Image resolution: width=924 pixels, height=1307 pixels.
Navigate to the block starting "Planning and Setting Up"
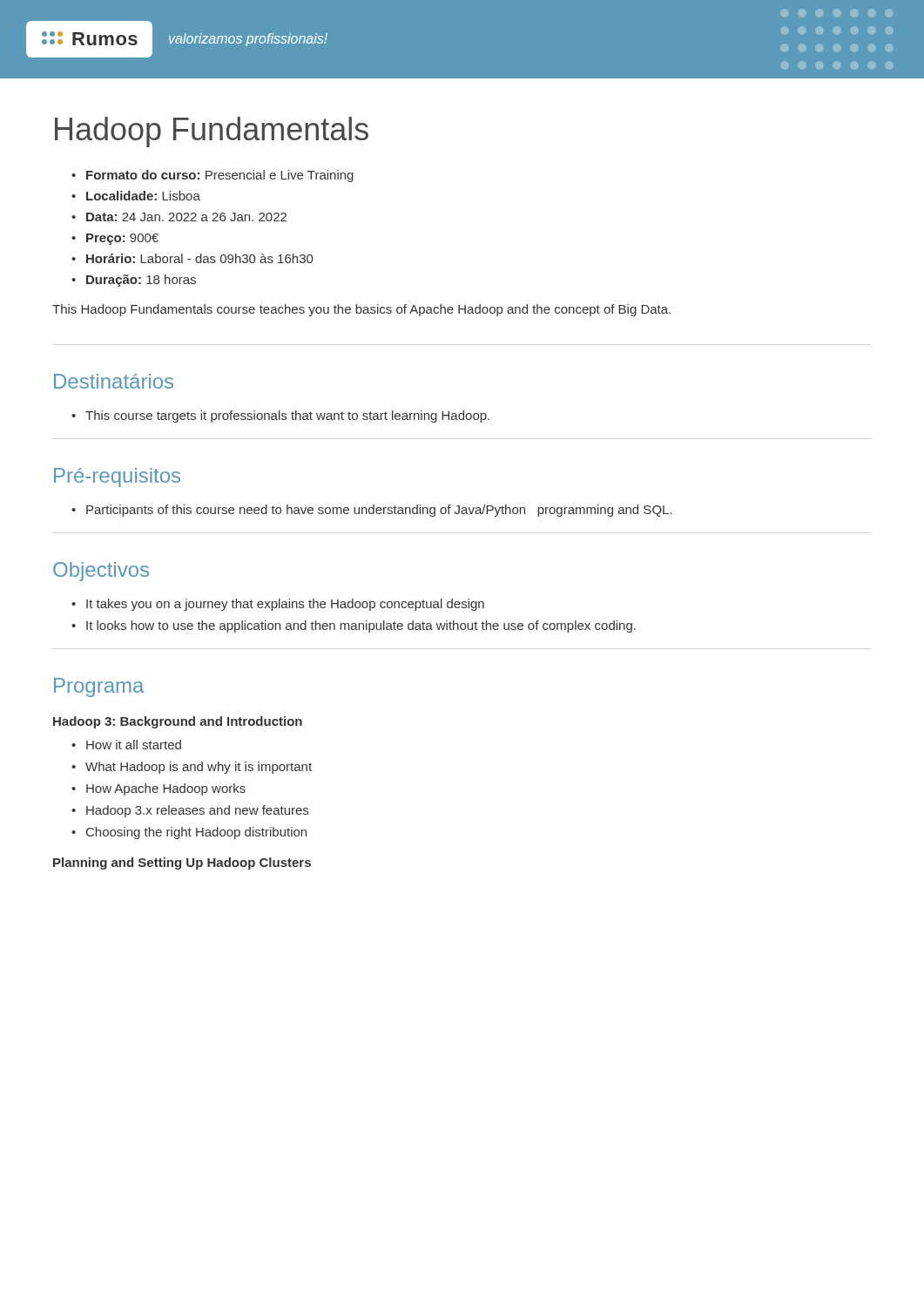click(182, 862)
